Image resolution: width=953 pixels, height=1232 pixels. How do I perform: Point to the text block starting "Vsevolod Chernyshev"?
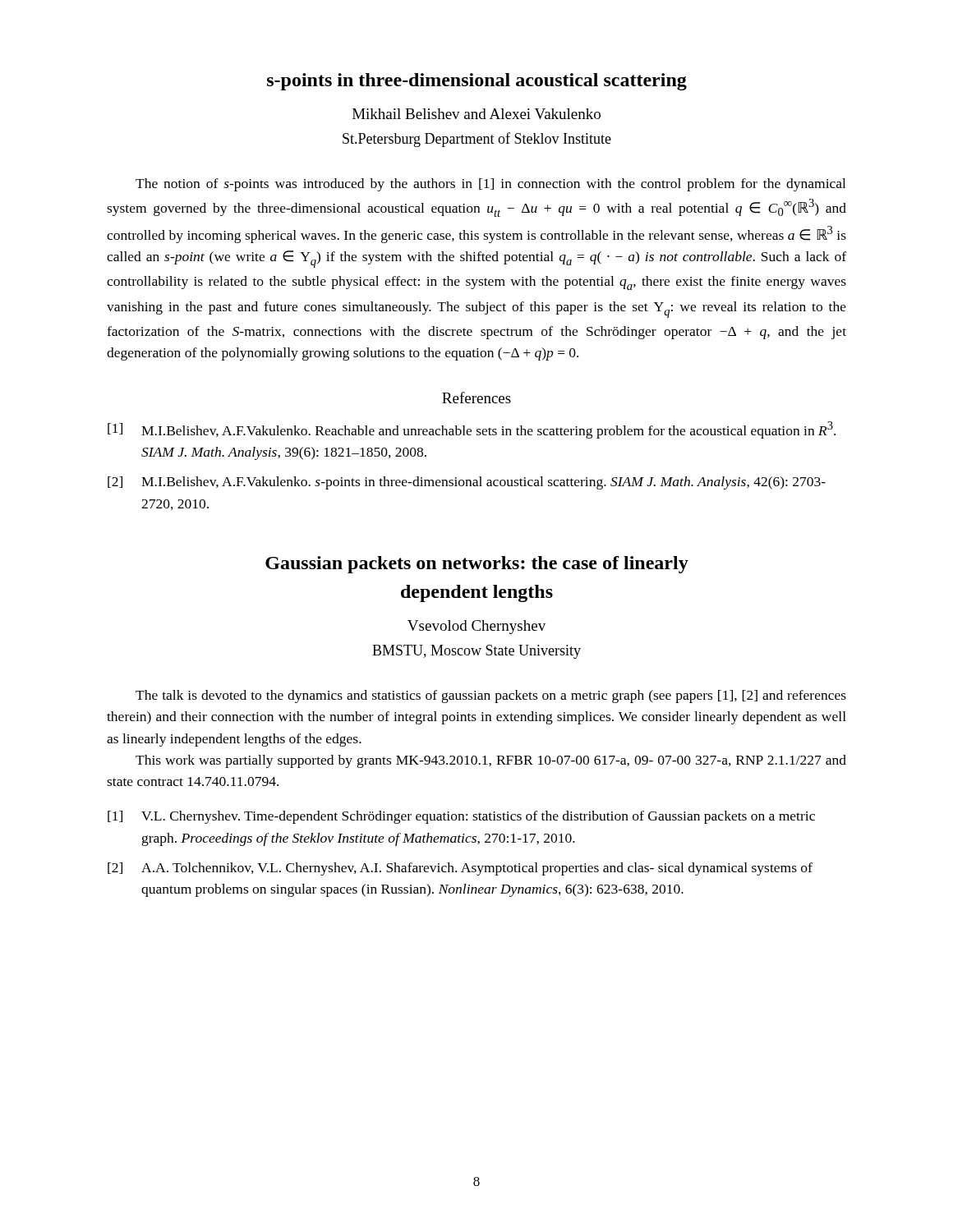click(476, 625)
